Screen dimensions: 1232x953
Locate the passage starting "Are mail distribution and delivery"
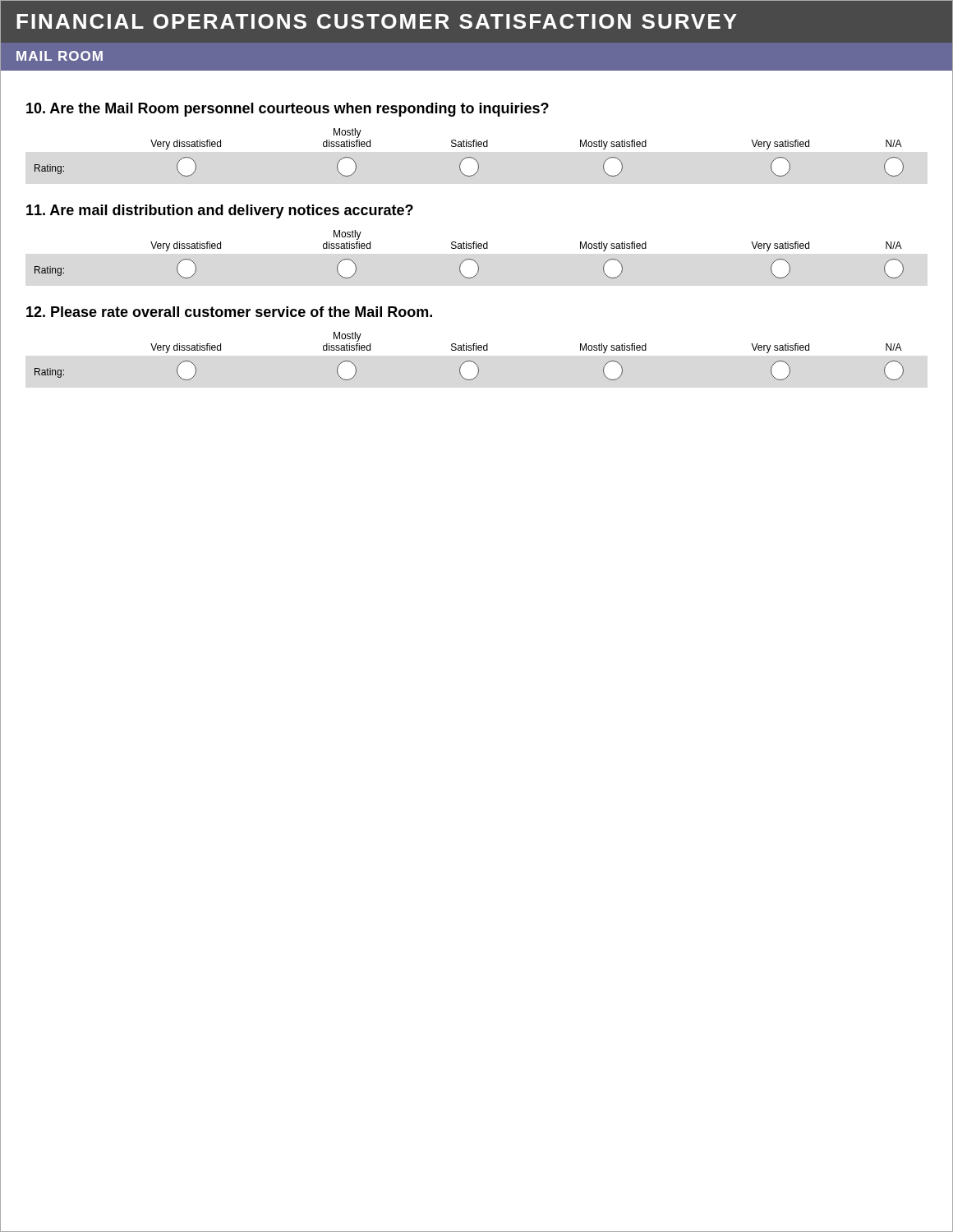(x=220, y=210)
